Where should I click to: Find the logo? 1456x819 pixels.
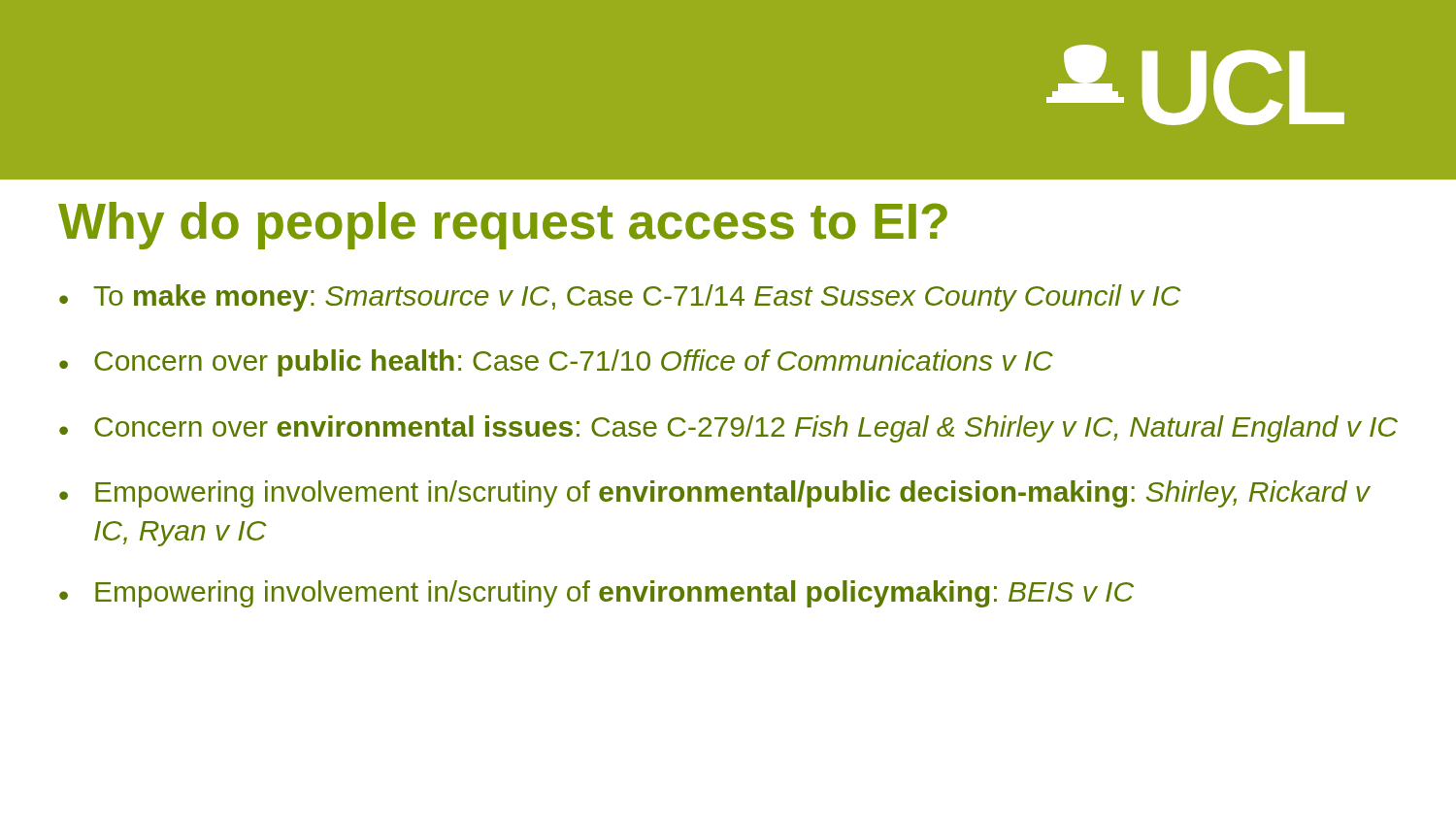coord(728,90)
